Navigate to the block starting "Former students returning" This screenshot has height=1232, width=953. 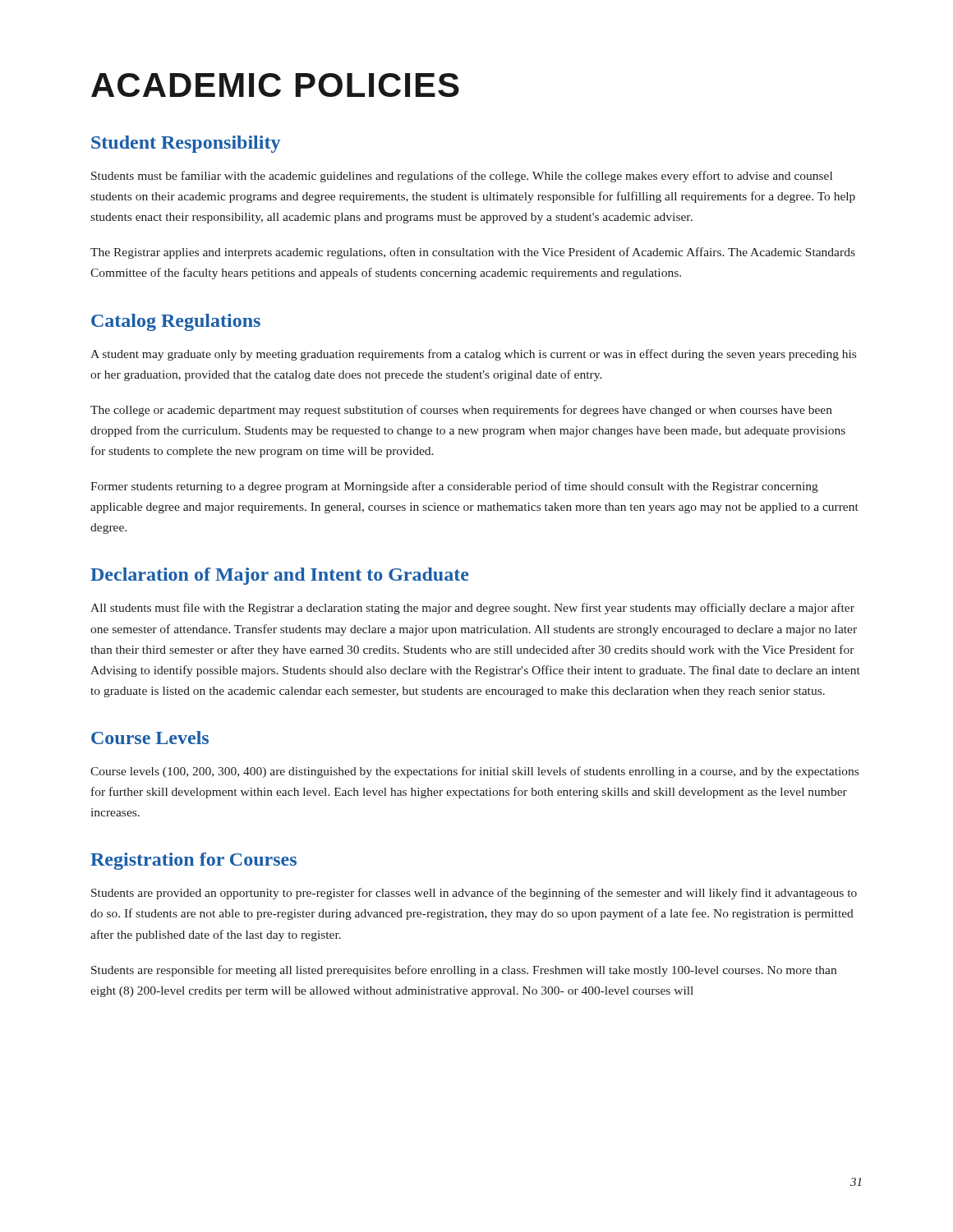pos(476,507)
